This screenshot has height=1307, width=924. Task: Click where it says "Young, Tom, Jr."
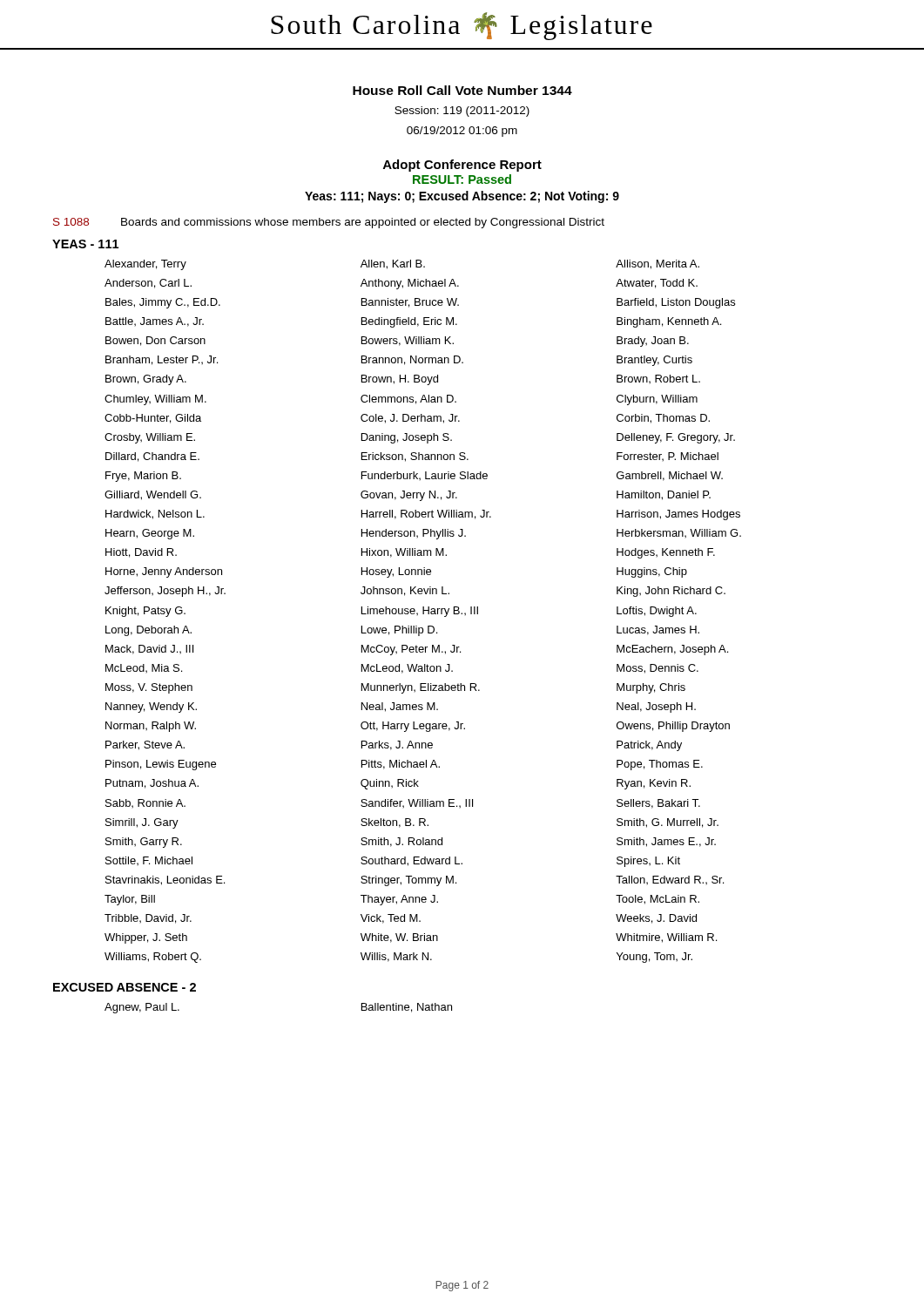(655, 956)
